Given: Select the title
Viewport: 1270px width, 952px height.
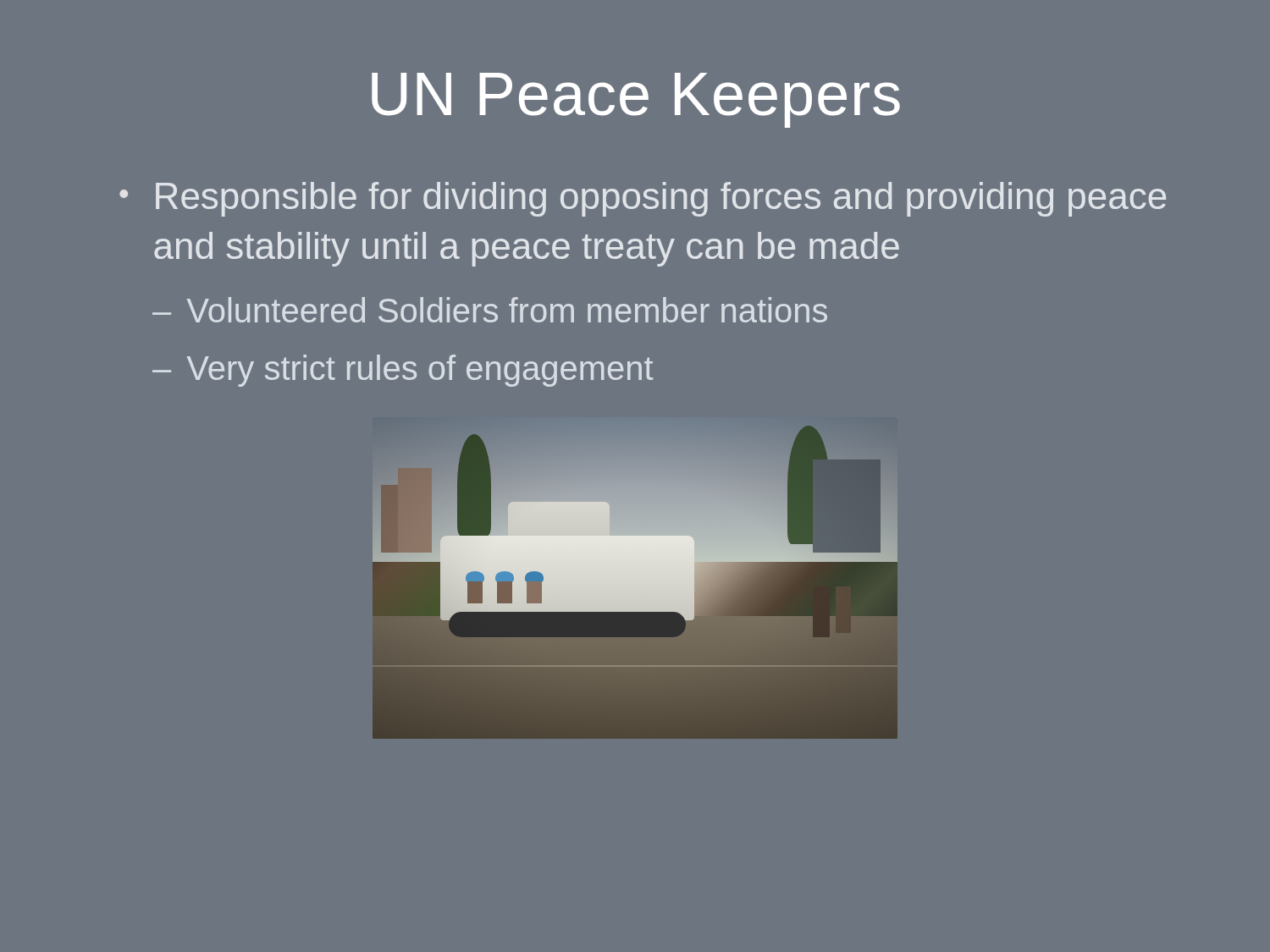Looking at the screenshot, I should coord(635,94).
